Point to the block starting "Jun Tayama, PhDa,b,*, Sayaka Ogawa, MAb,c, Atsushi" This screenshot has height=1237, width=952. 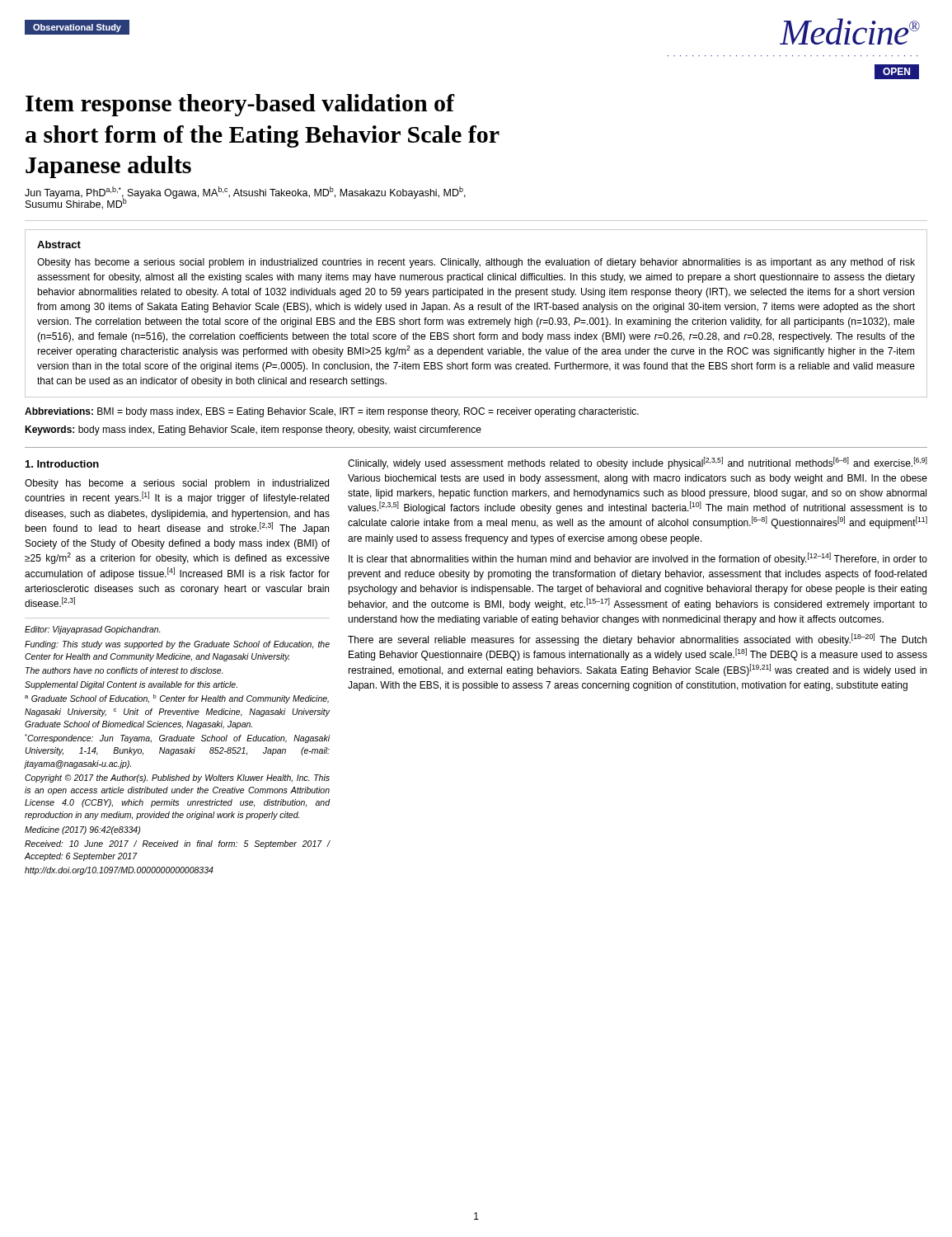tap(245, 198)
